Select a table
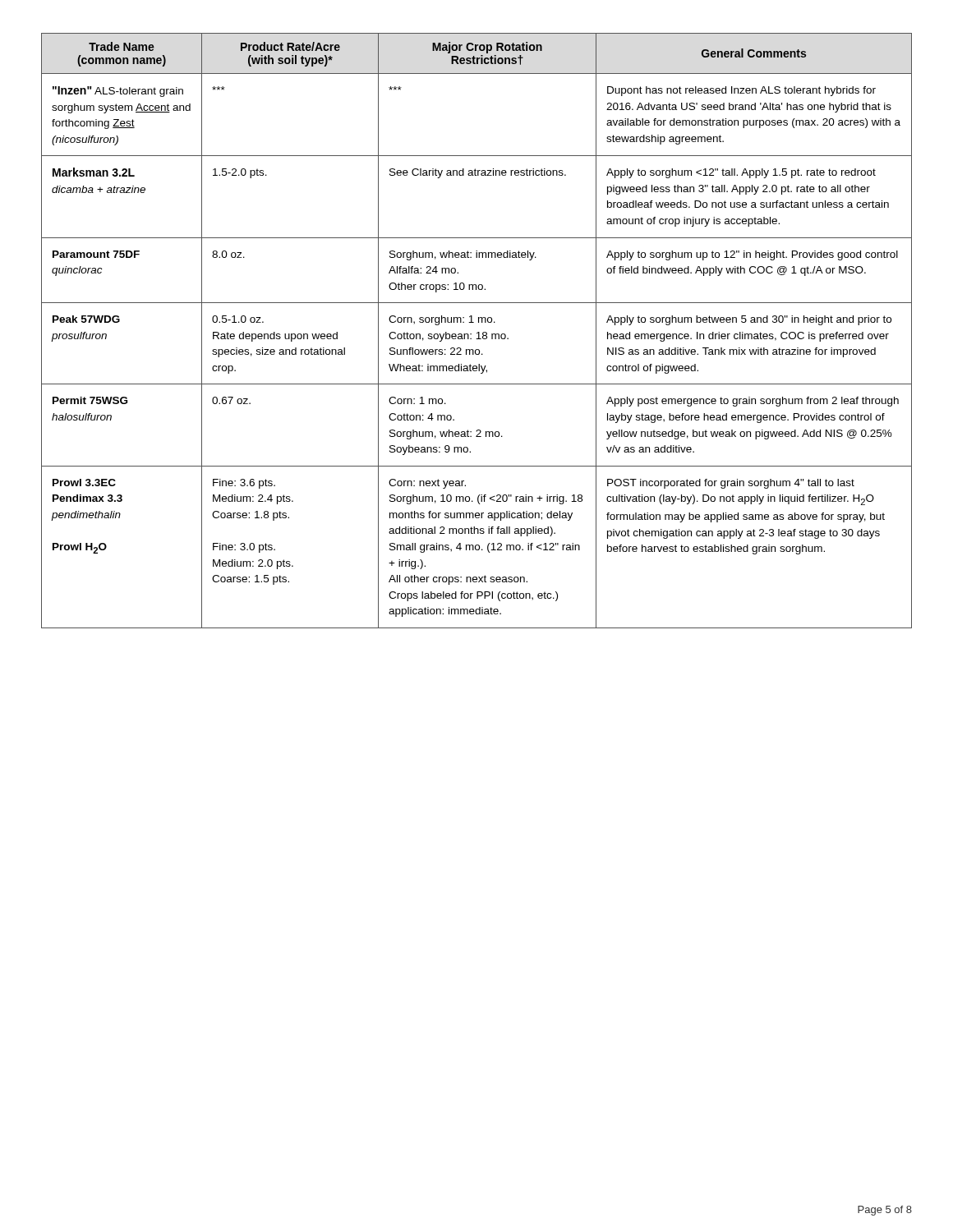The image size is (953, 1232). click(476, 330)
